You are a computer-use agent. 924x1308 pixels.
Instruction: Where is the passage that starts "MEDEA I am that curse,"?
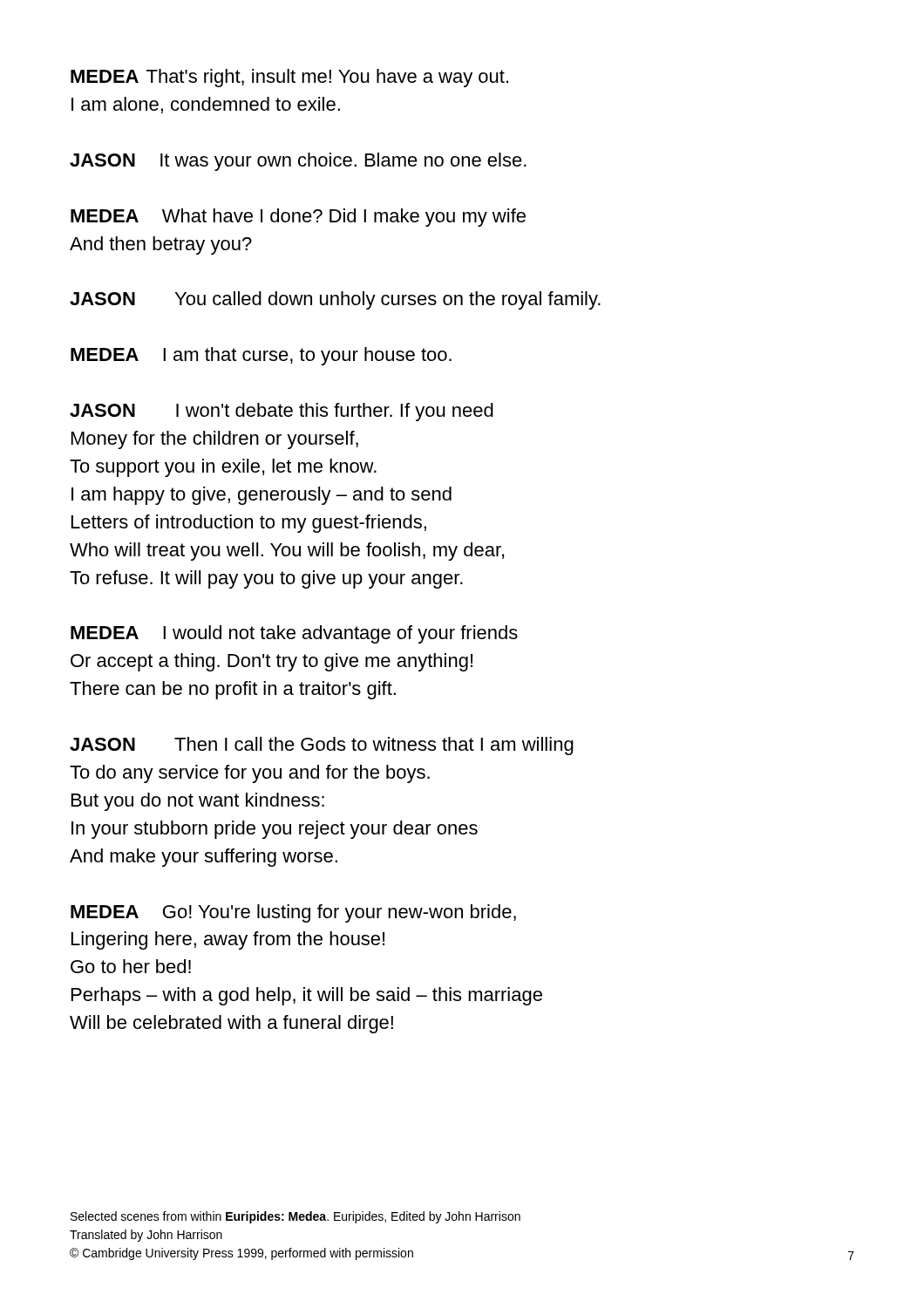pyautogui.click(x=261, y=355)
